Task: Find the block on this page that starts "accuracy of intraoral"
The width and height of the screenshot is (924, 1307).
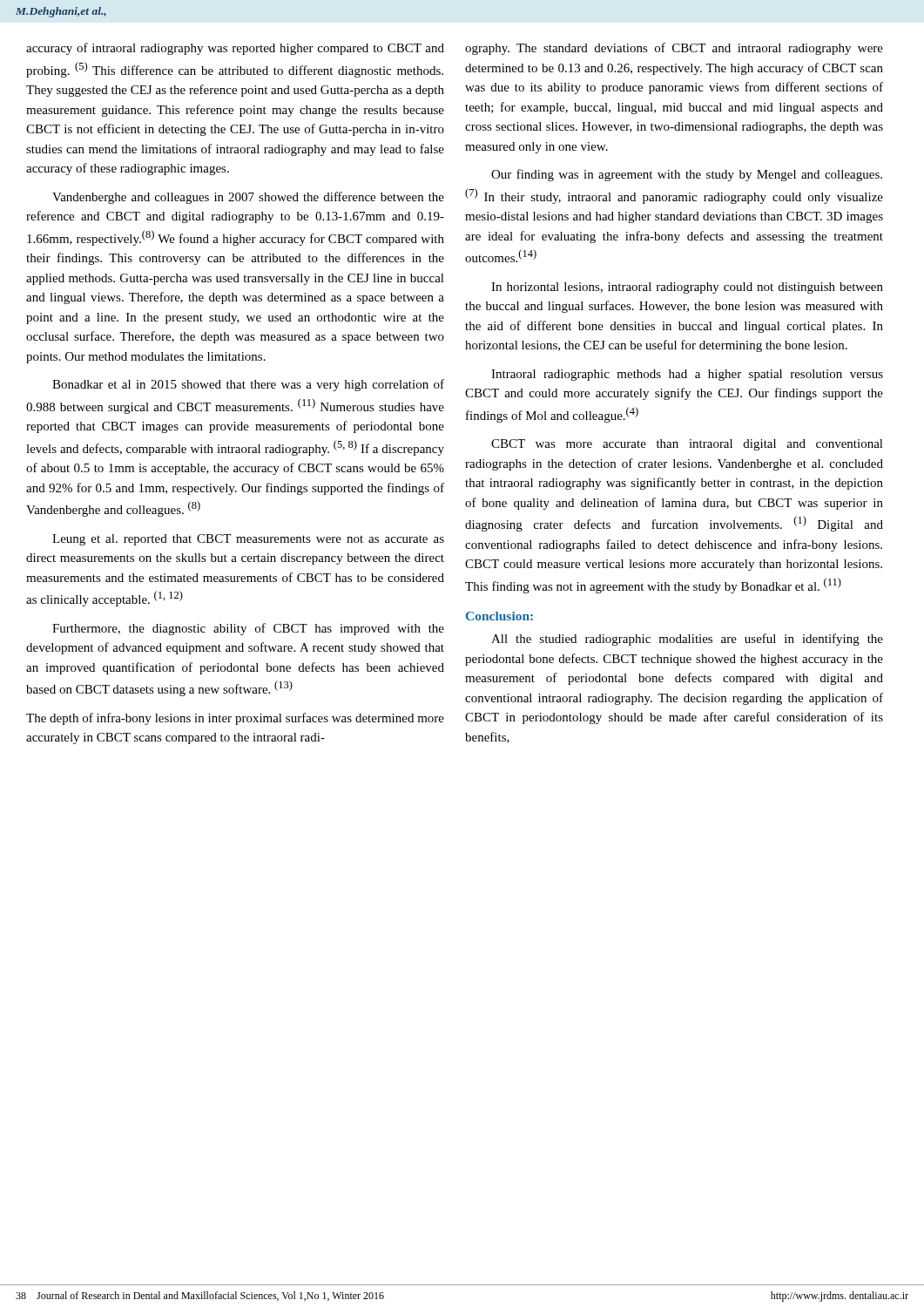Action: point(235,108)
